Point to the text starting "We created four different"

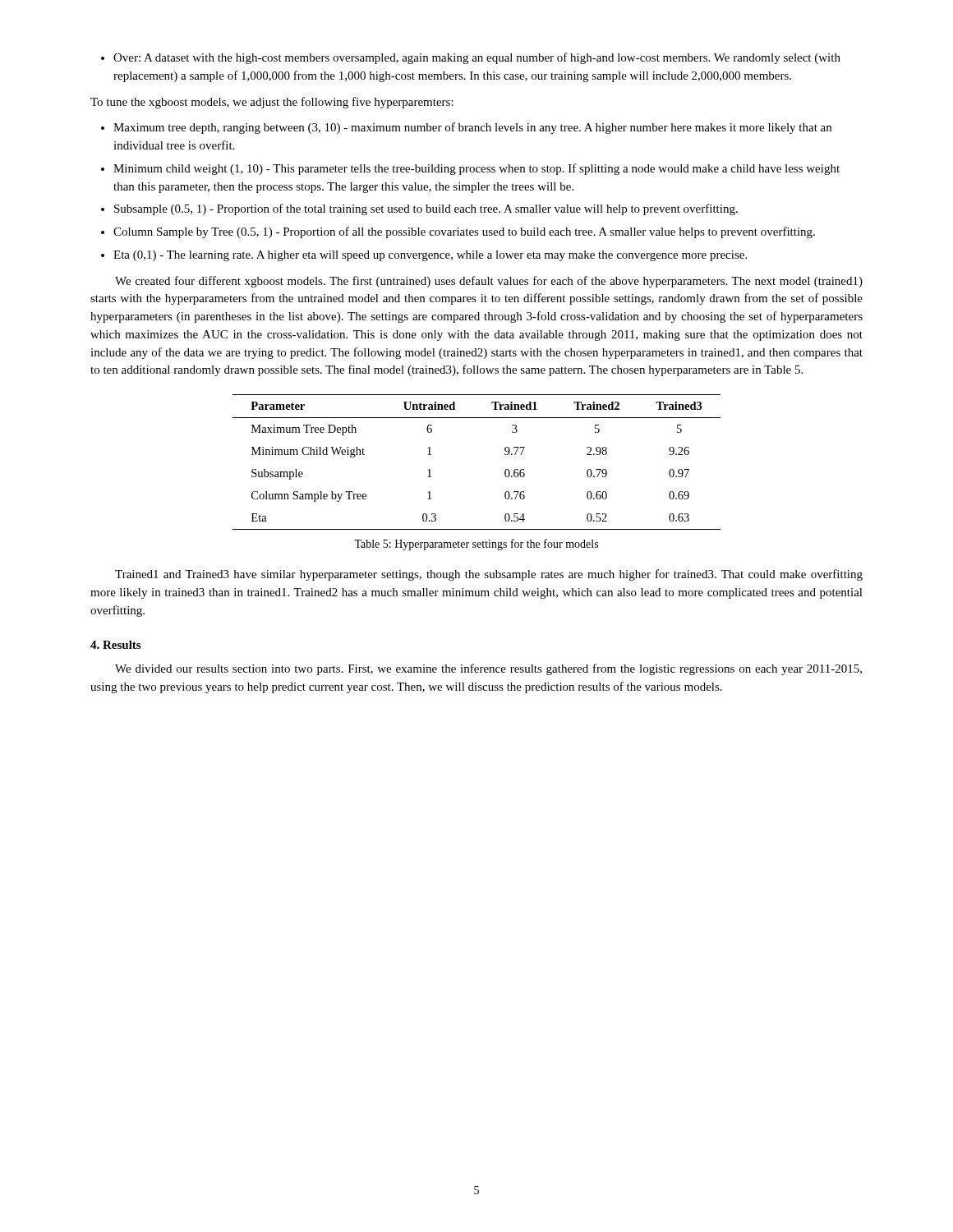click(x=476, y=326)
